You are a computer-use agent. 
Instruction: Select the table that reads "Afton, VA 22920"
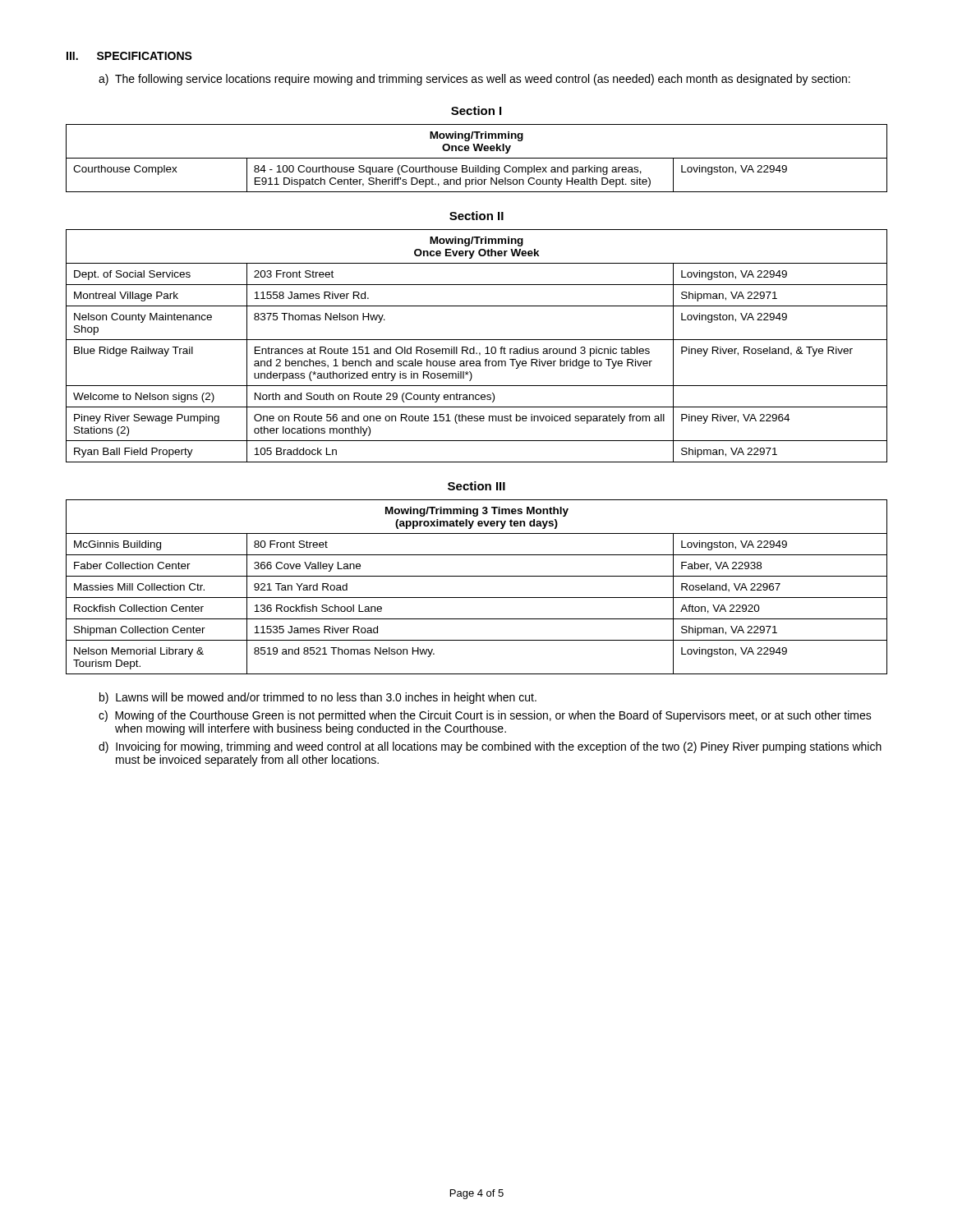(476, 587)
